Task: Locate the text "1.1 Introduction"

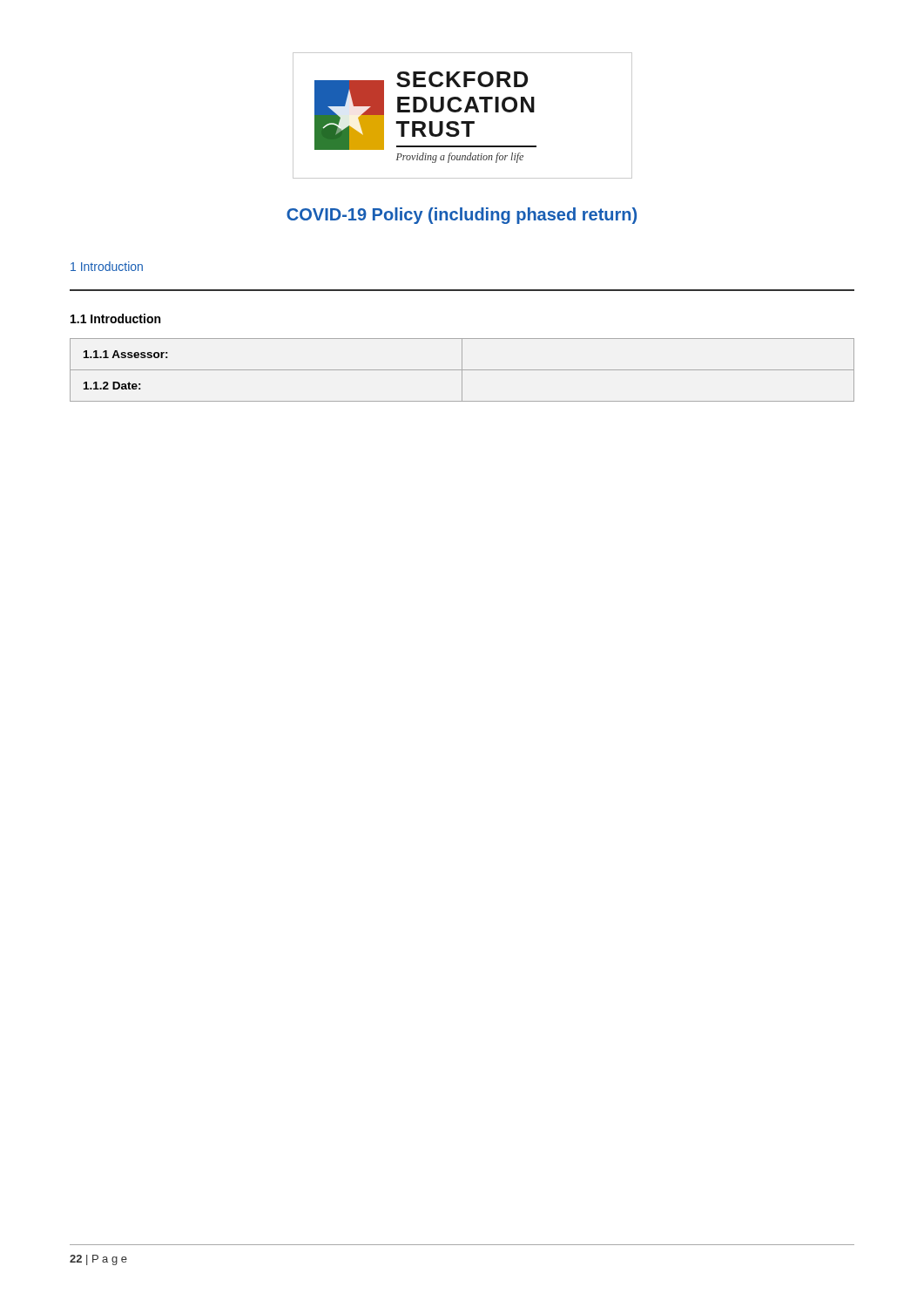Action: 115,319
